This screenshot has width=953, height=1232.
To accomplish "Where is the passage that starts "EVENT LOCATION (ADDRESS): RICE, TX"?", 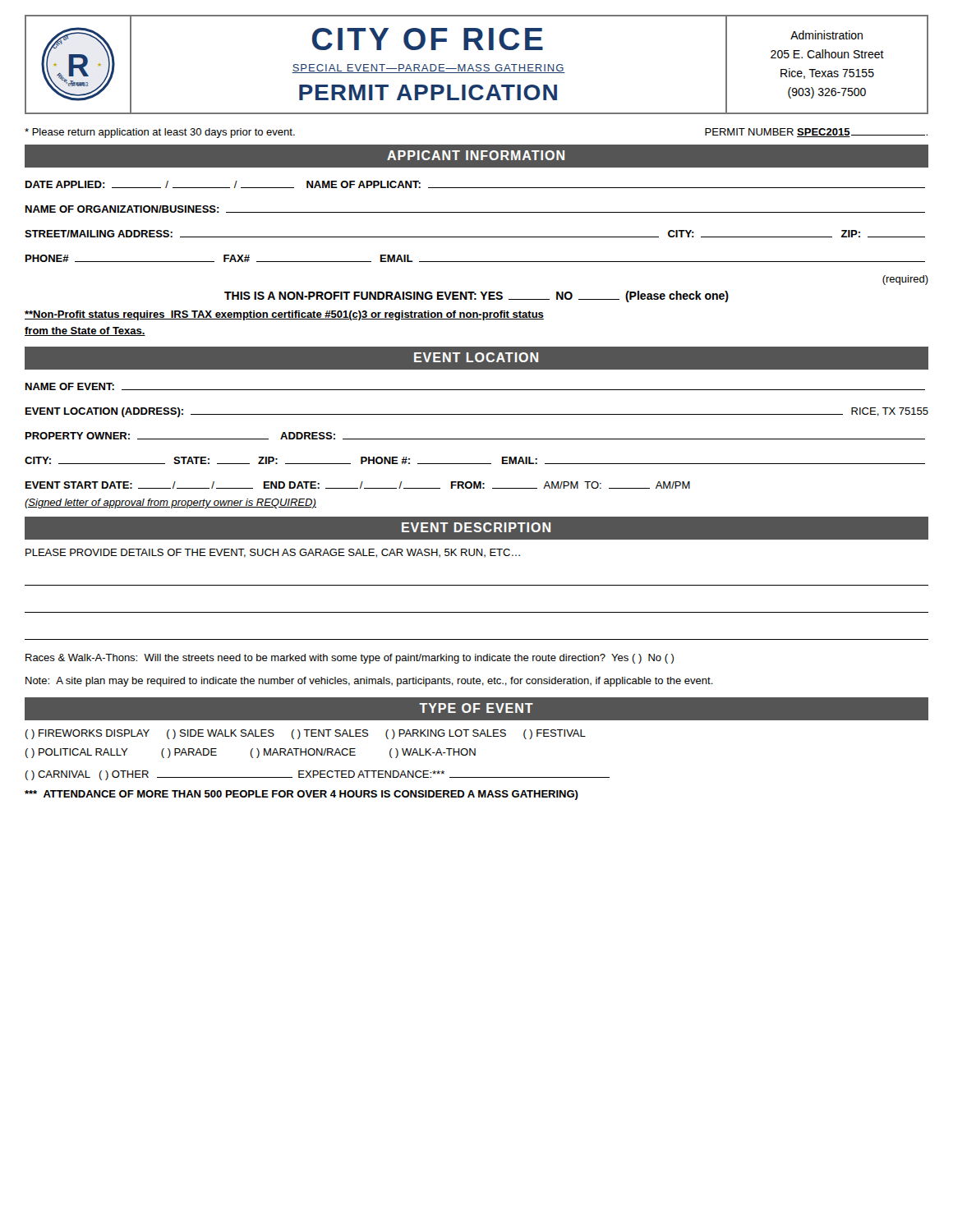I will [476, 409].
